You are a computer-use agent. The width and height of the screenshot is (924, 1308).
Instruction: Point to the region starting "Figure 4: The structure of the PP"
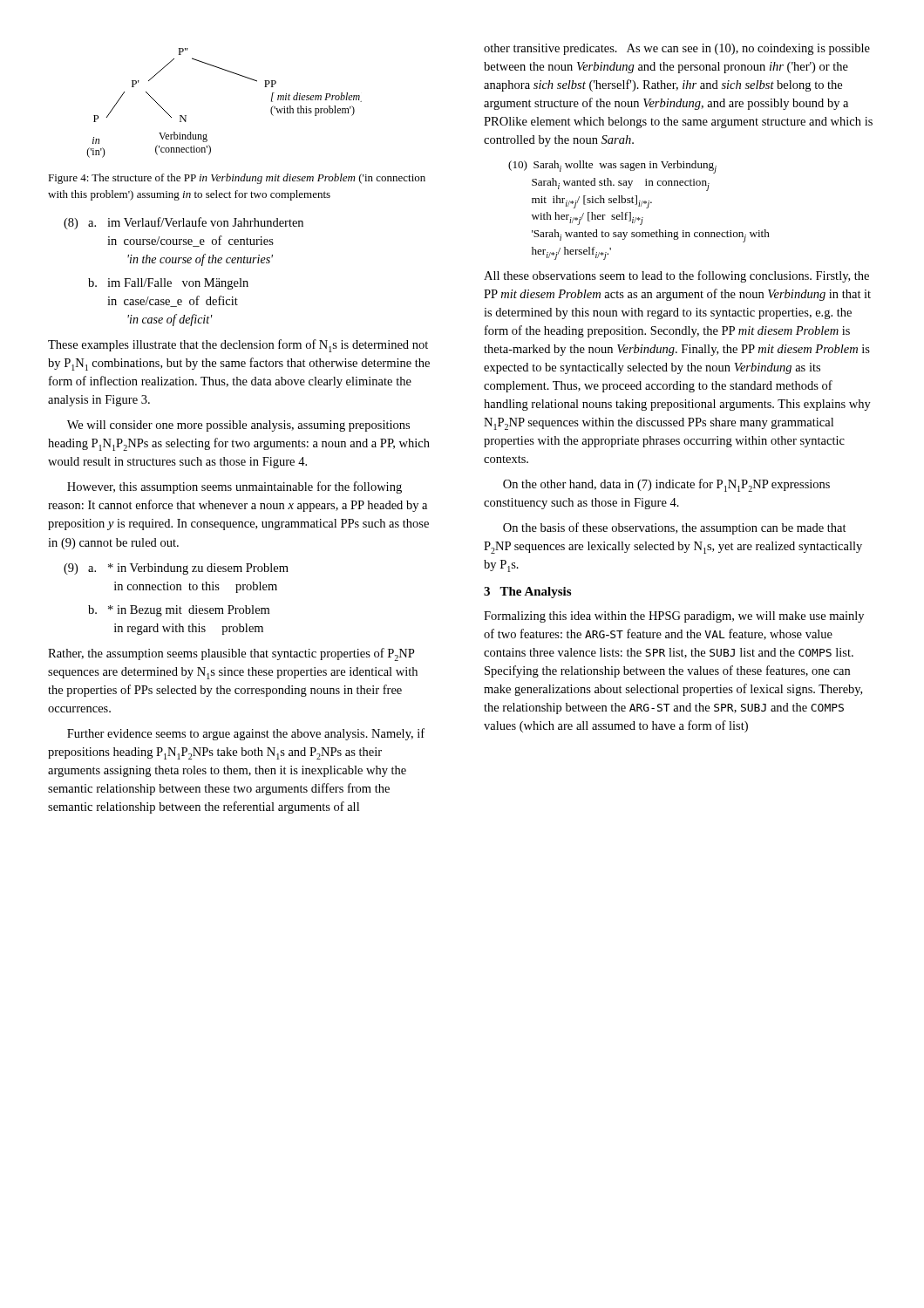pyautogui.click(x=237, y=186)
